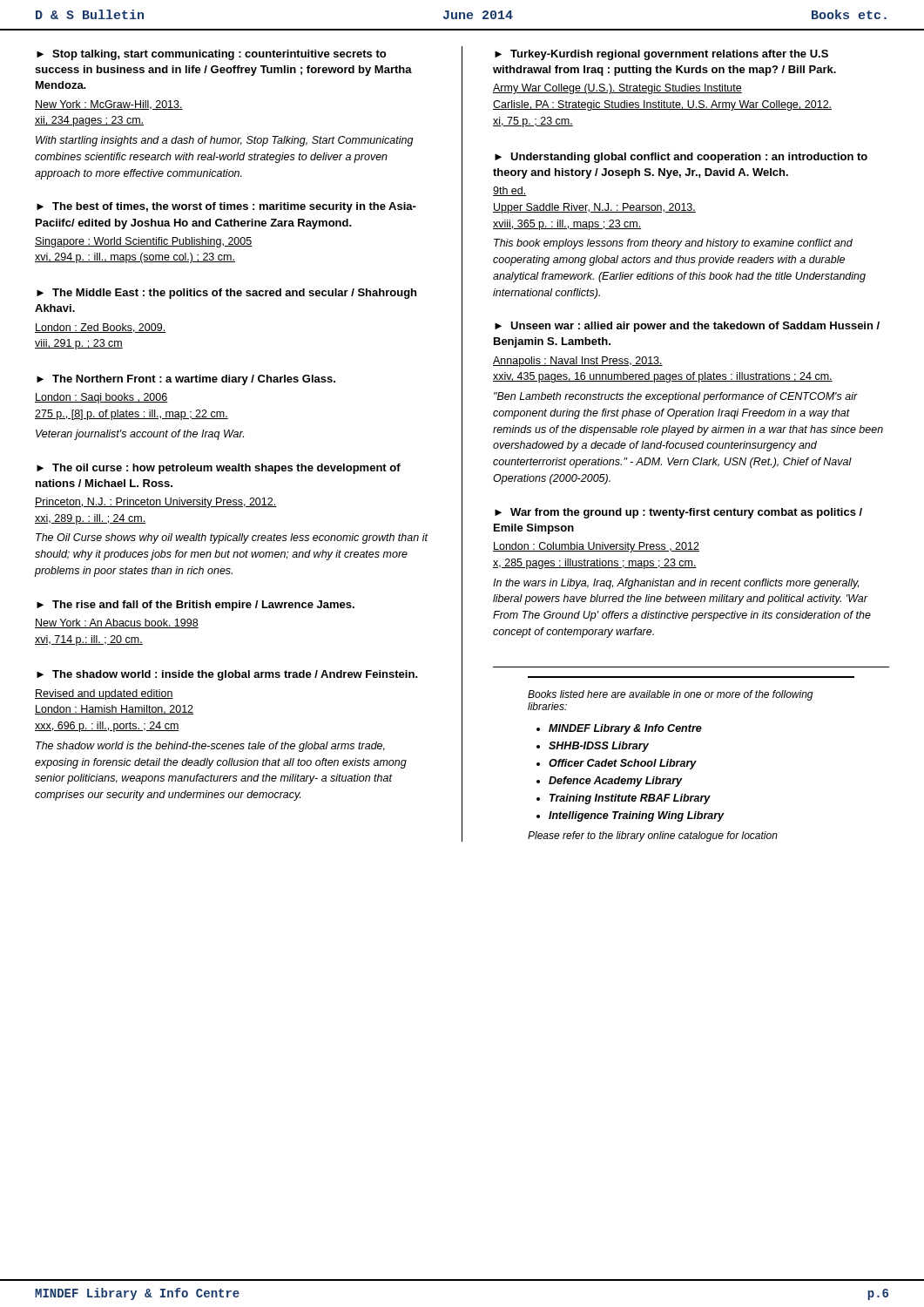Point to the region starting "Books listed here are available in one"
Screen dimensions: 1307x924
[x=670, y=700]
